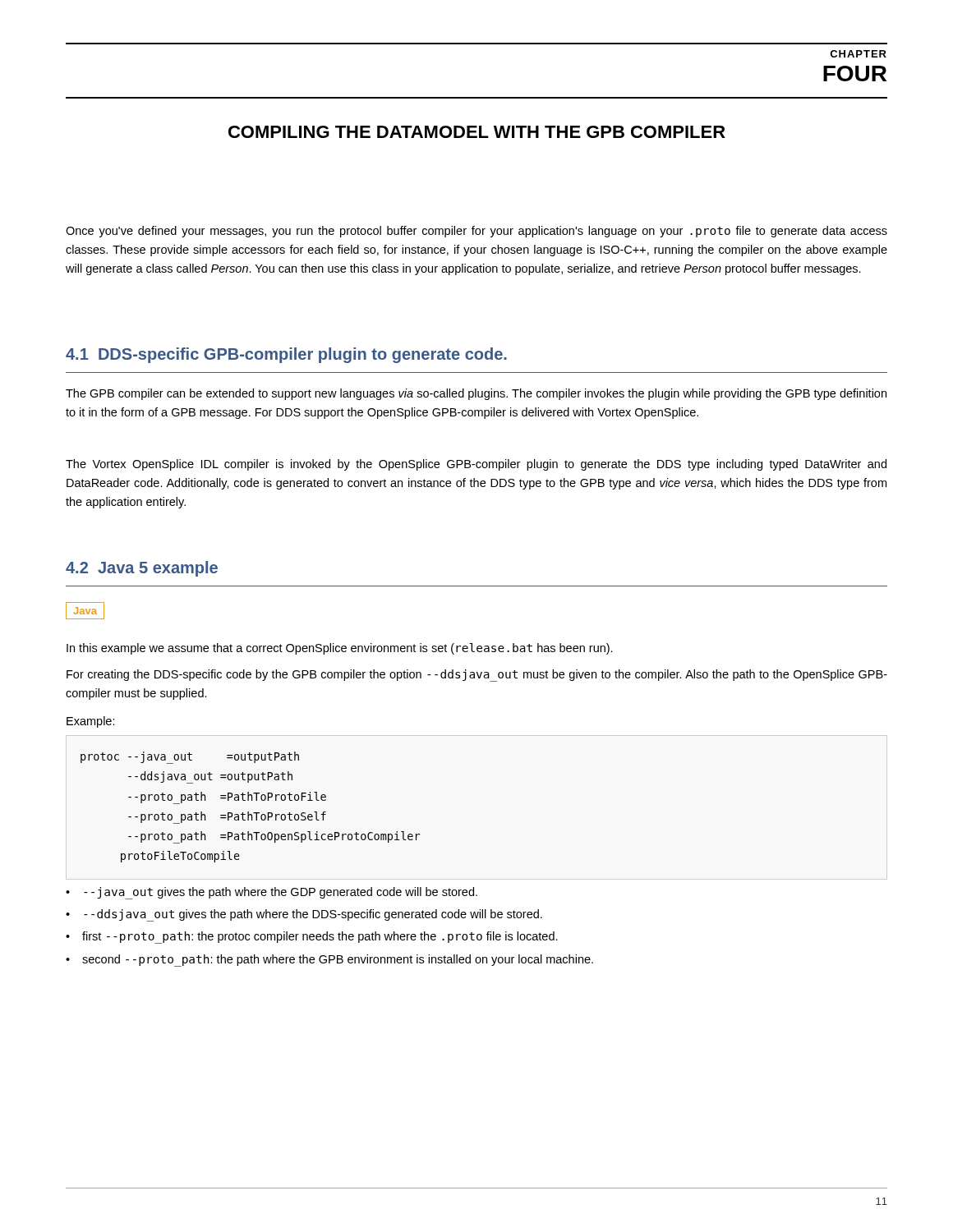Click the passage that begins "In this example we"
This screenshot has height=1232, width=953.
340,648
